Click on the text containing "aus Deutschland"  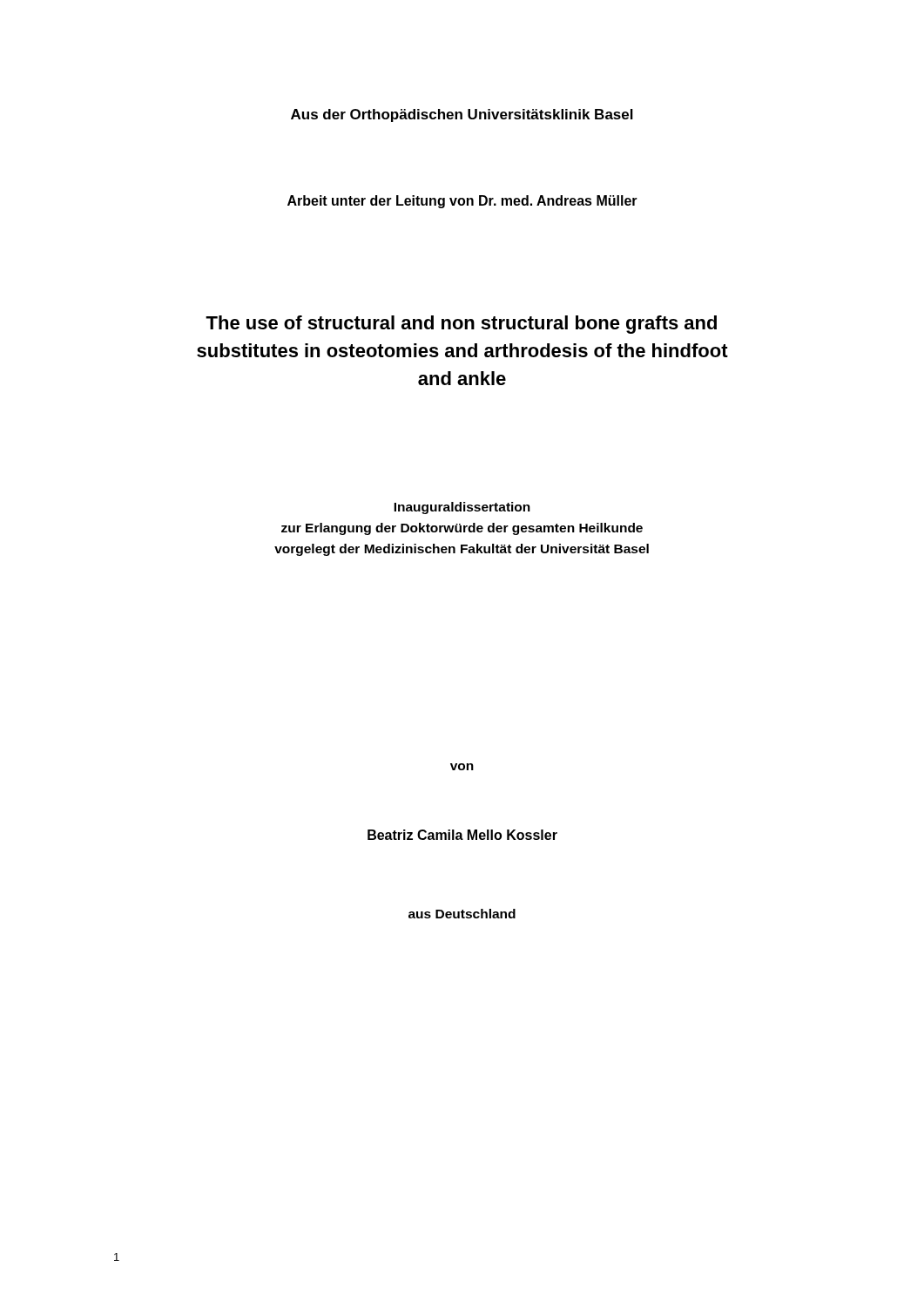point(462,914)
